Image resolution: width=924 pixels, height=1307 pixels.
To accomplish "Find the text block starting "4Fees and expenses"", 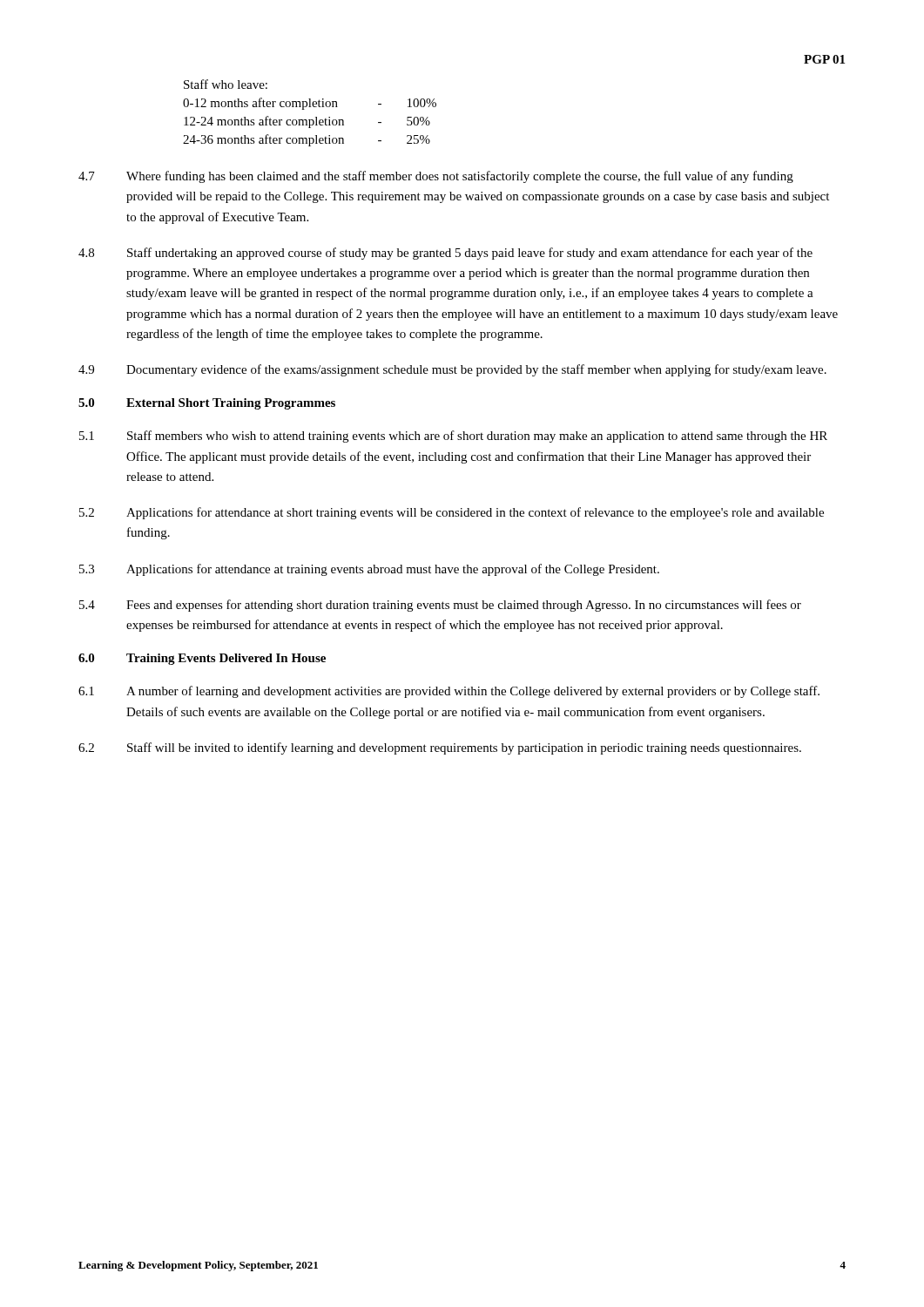I will pyautogui.click(x=460, y=615).
